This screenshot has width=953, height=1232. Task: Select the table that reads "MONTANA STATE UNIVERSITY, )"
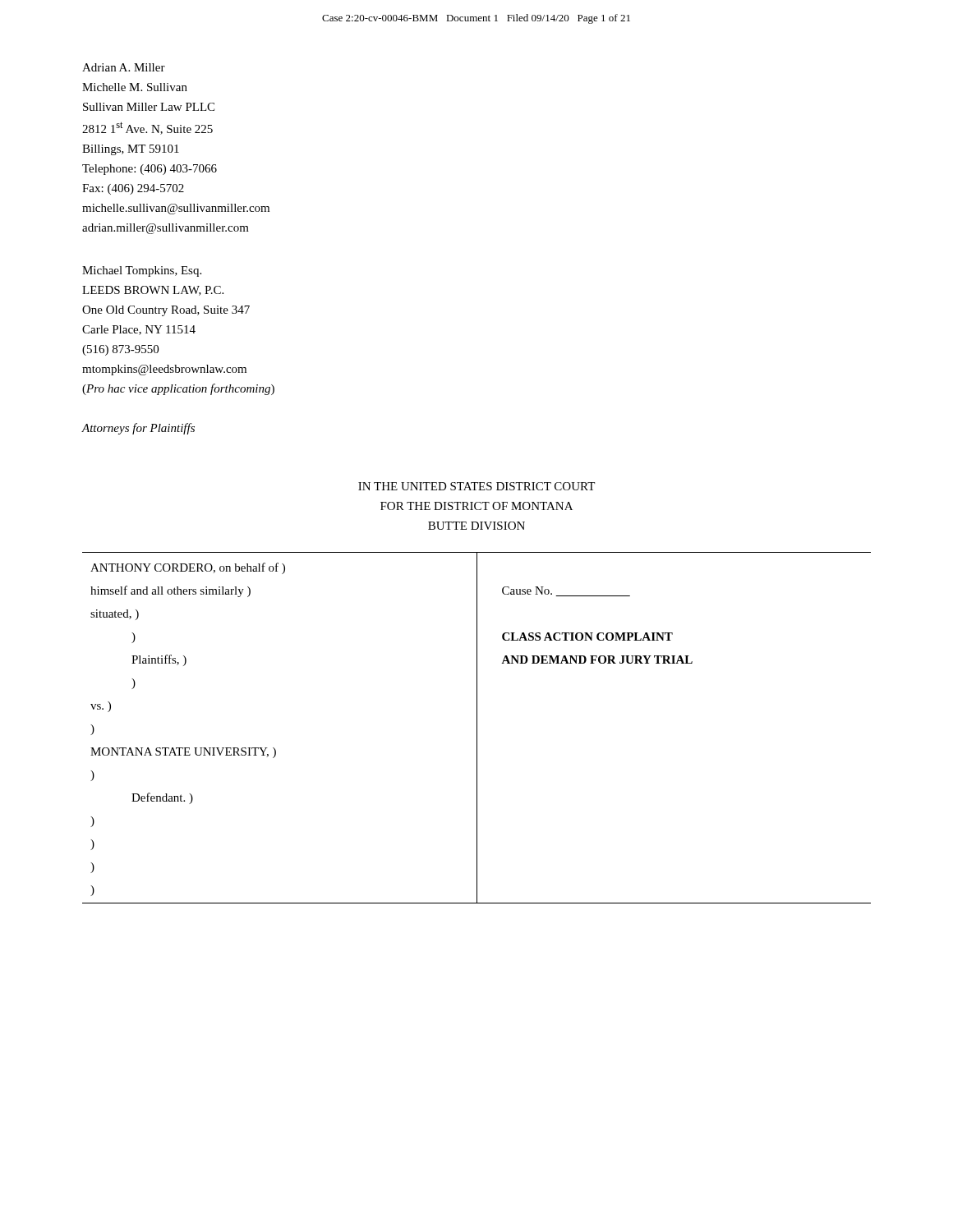click(476, 728)
